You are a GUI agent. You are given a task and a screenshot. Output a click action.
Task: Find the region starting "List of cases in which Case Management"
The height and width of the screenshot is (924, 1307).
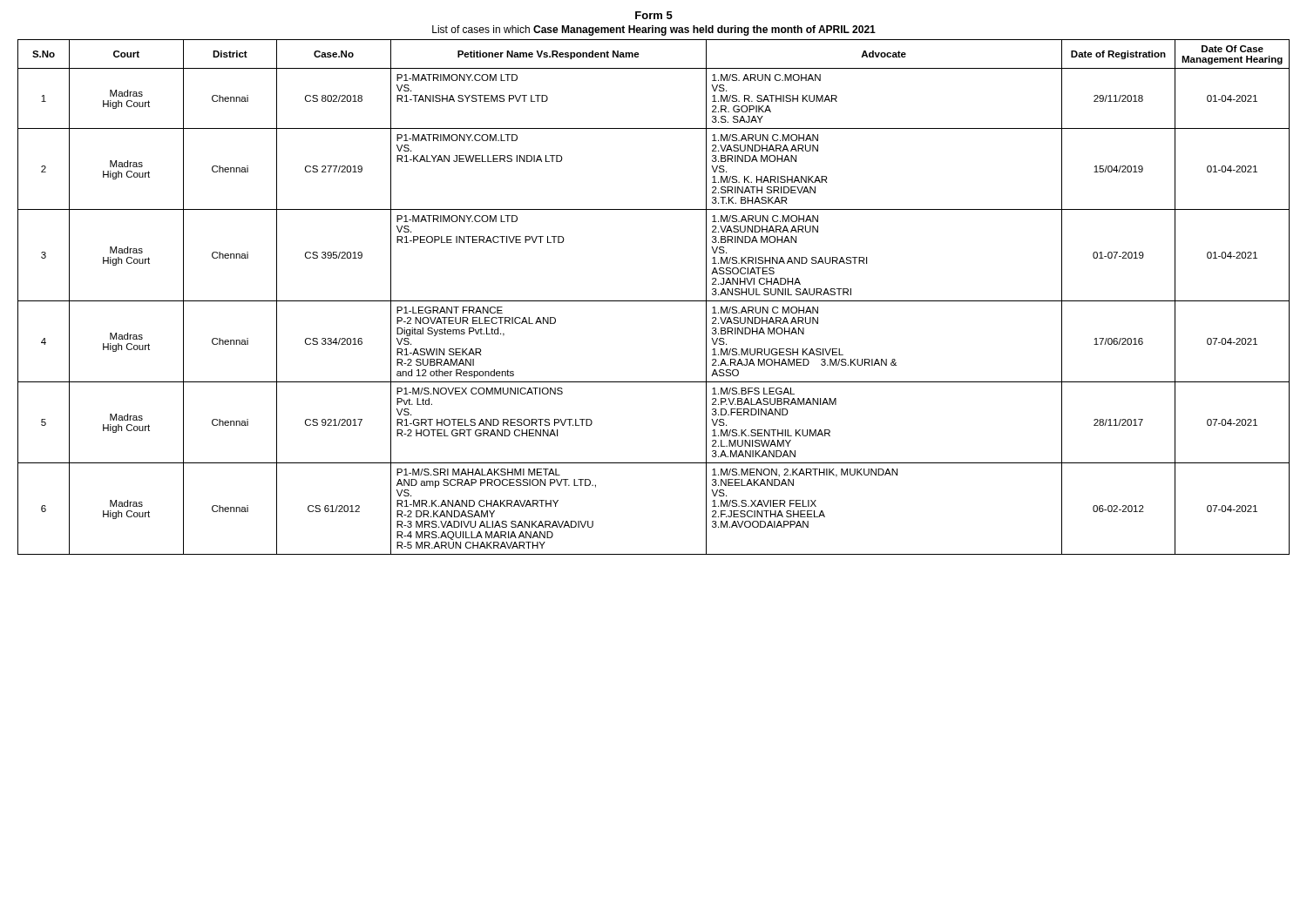[x=654, y=30]
